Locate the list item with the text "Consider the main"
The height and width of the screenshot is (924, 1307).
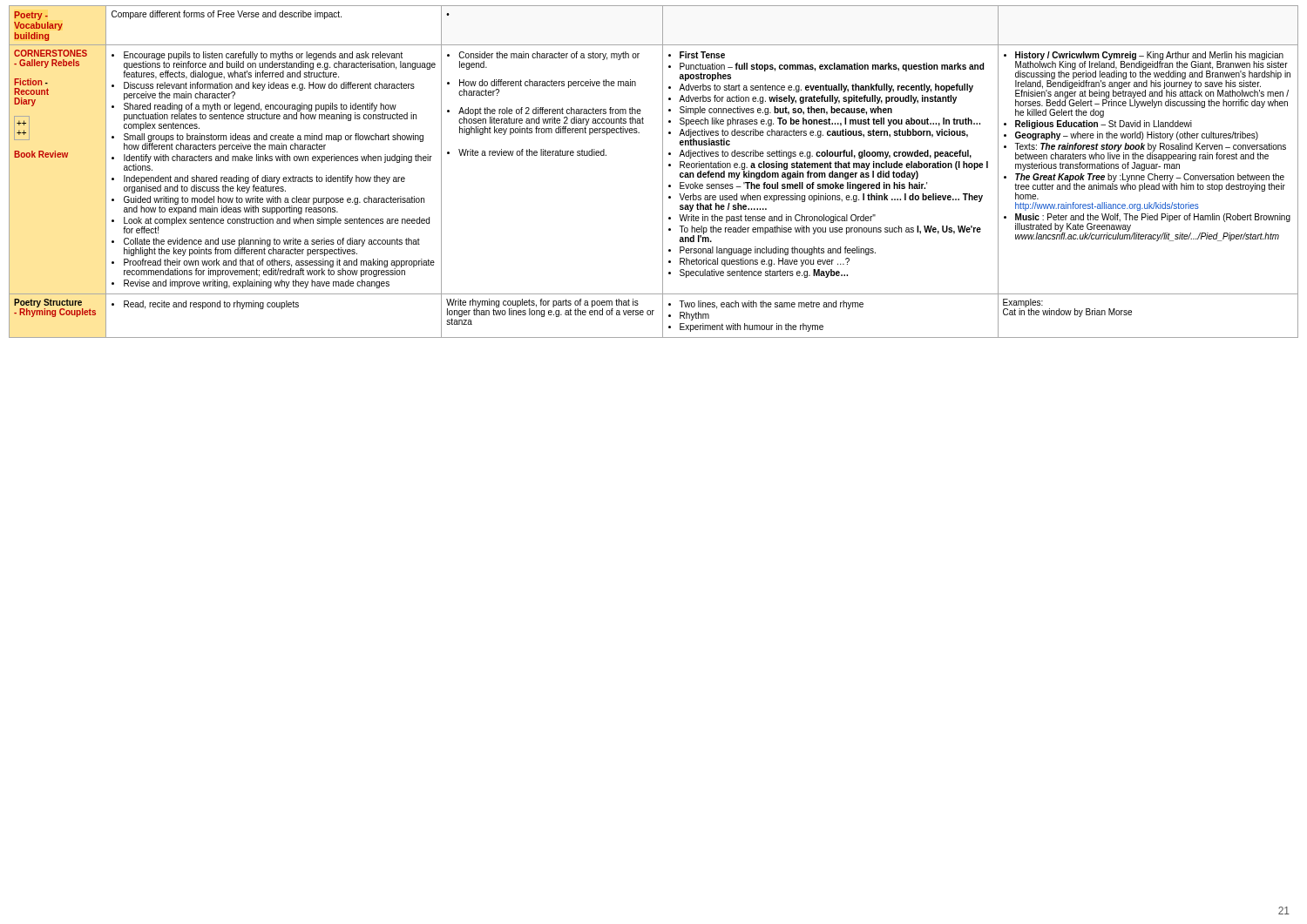[x=552, y=104]
